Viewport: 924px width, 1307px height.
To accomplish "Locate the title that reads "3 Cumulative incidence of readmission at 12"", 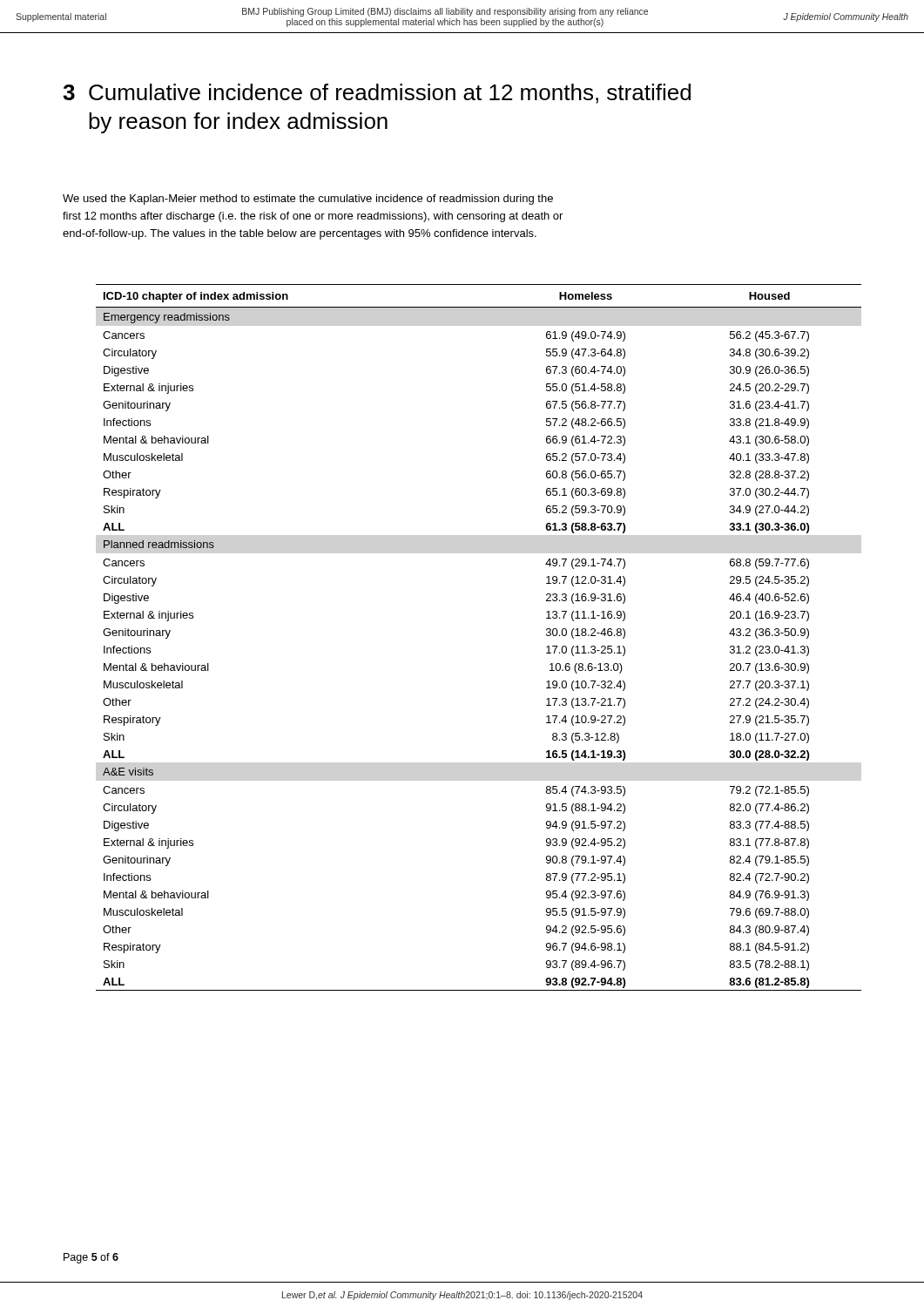I will (x=377, y=107).
